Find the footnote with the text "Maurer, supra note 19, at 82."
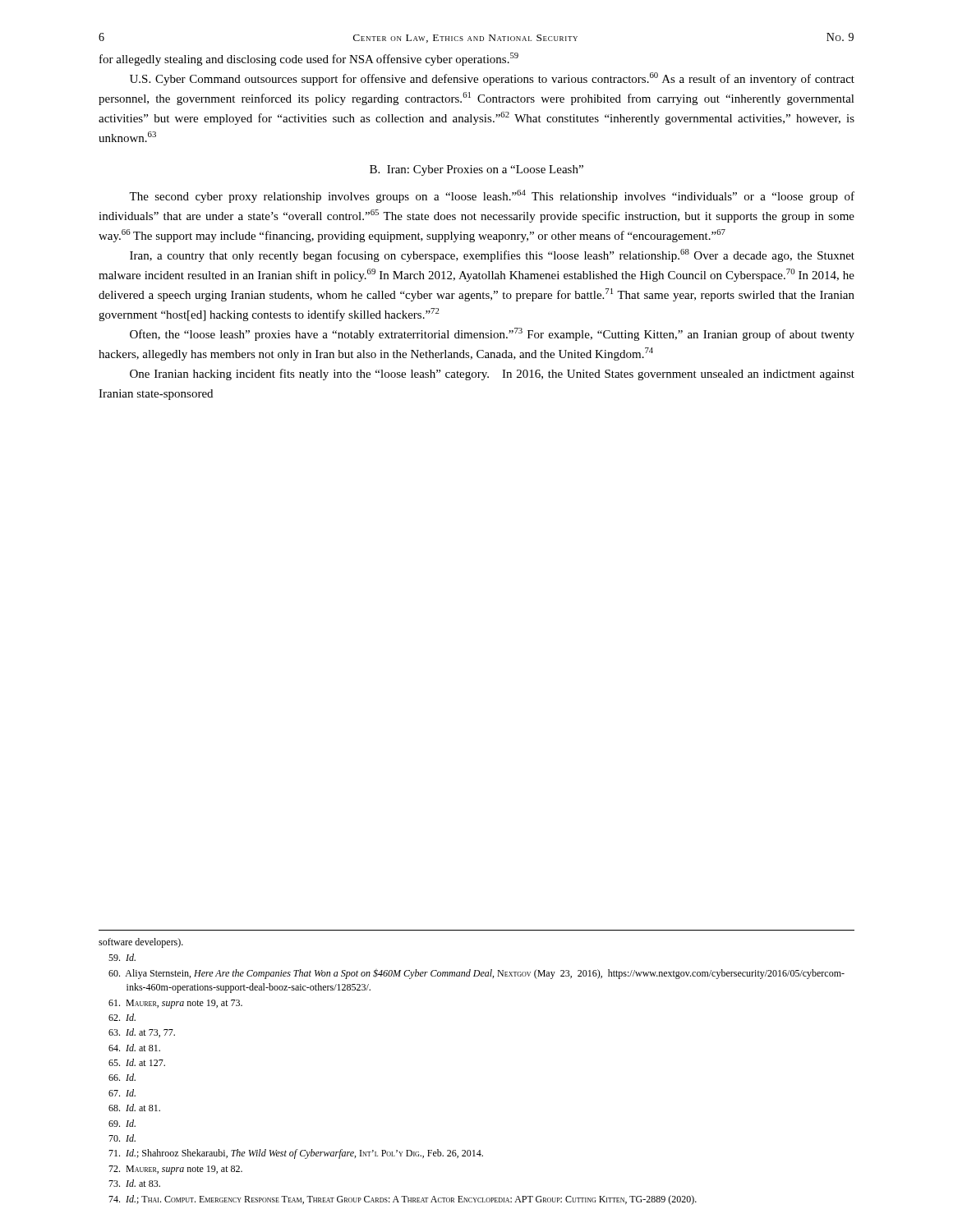Screen dimensions: 1232x953 click(x=171, y=1169)
